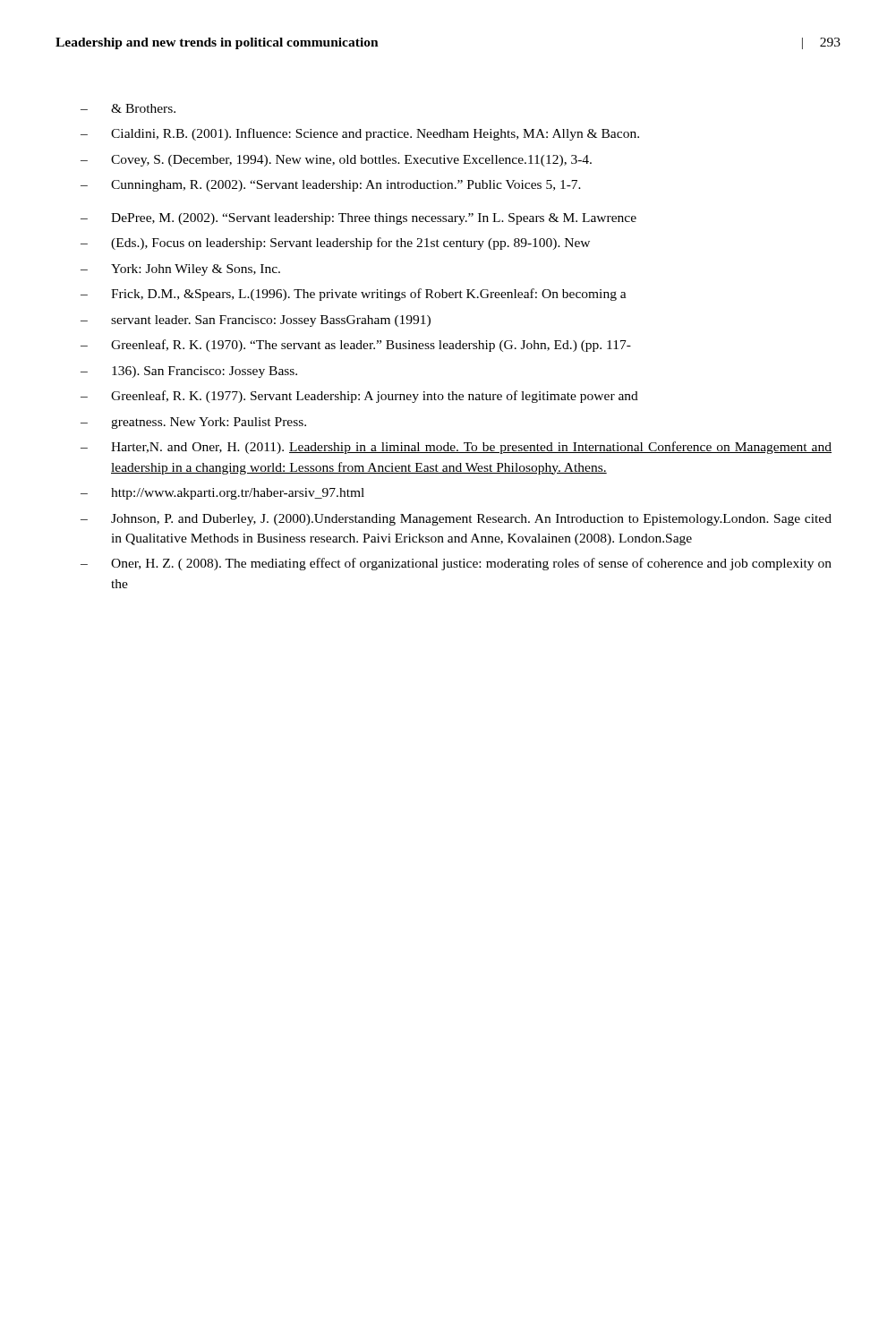The width and height of the screenshot is (896, 1343).
Task: Point to the block beginning "– servant leader."
Action: (256, 321)
